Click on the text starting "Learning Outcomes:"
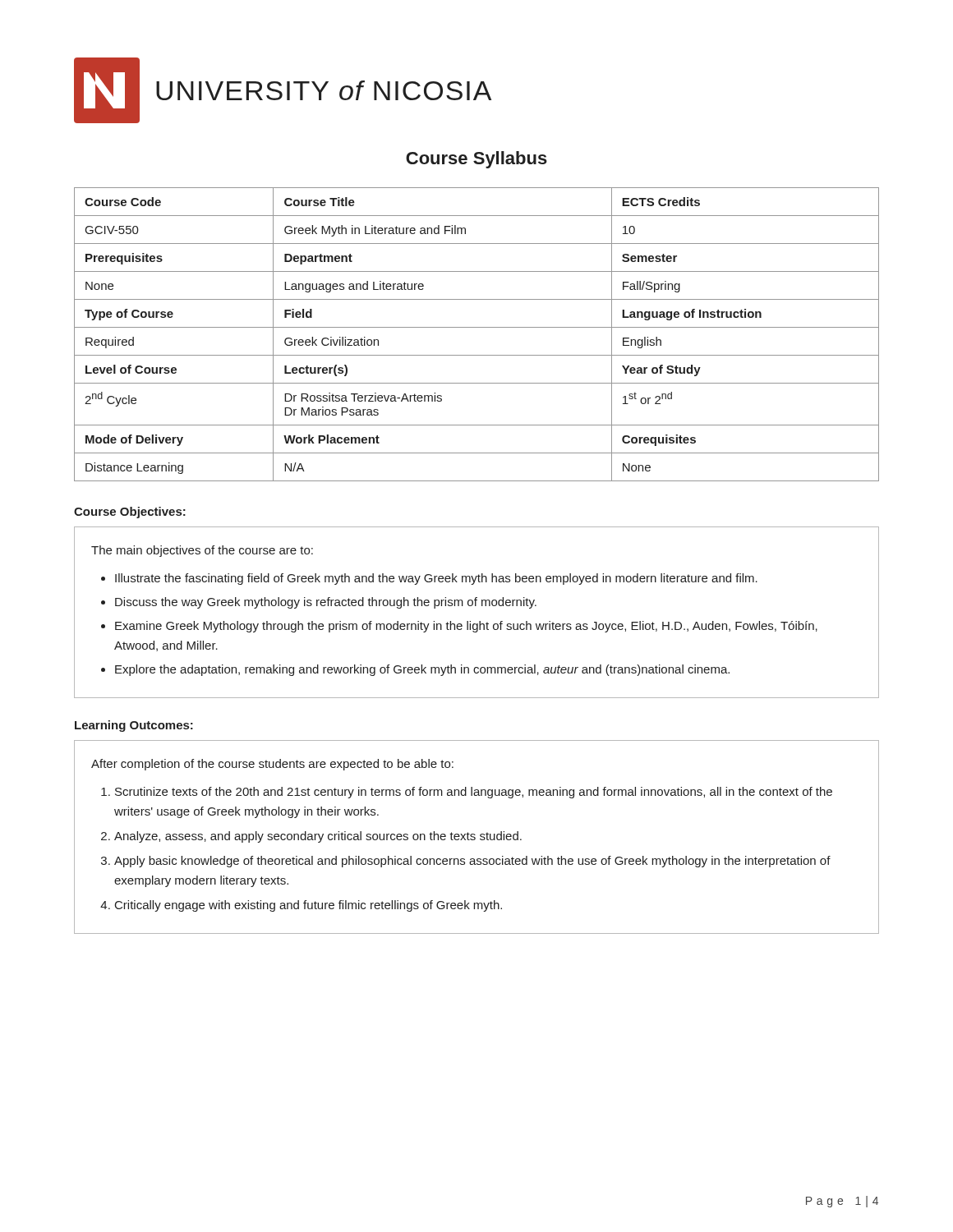Image resolution: width=953 pixels, height=1232 pixels. point(134,725)
